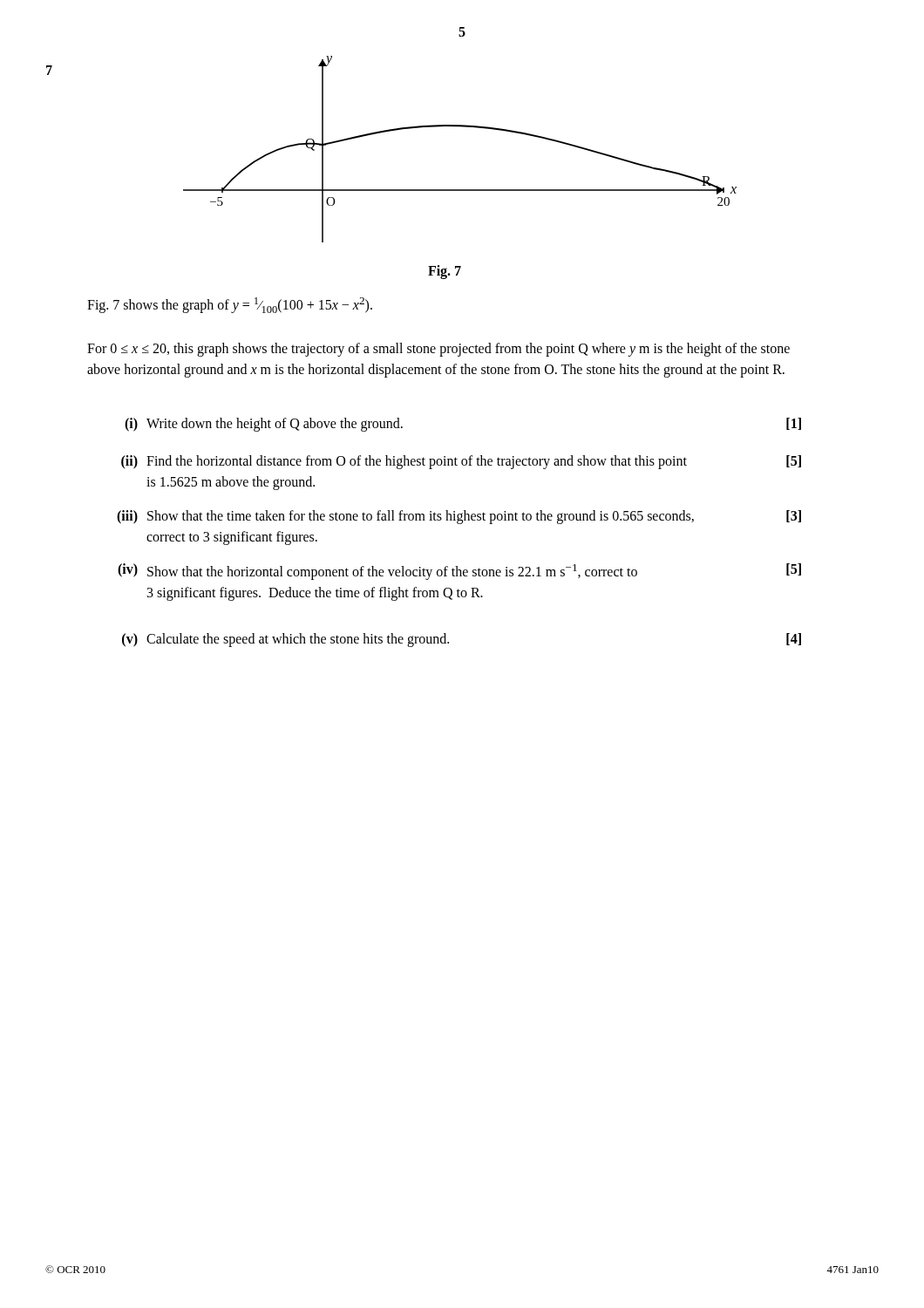Find the text block starting "(i) Write down the height of"
This screenshot has width=924, height=1308.
click(262, 424)
